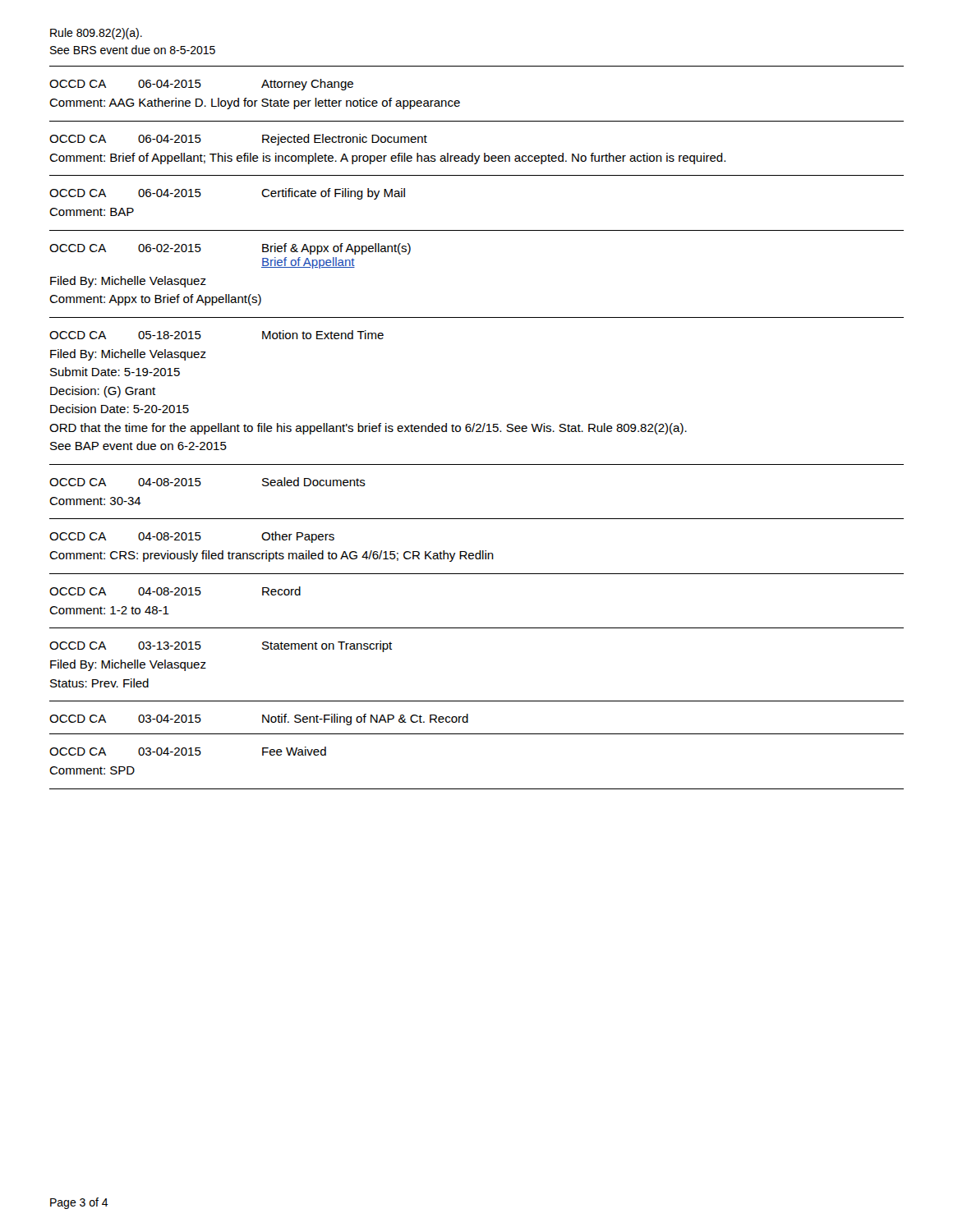Point to the block beginning "OCCD CA 04-08-2015 Record"
Image resolution: width=953 pixels, height=1232 pixels.
click(175, 591)
